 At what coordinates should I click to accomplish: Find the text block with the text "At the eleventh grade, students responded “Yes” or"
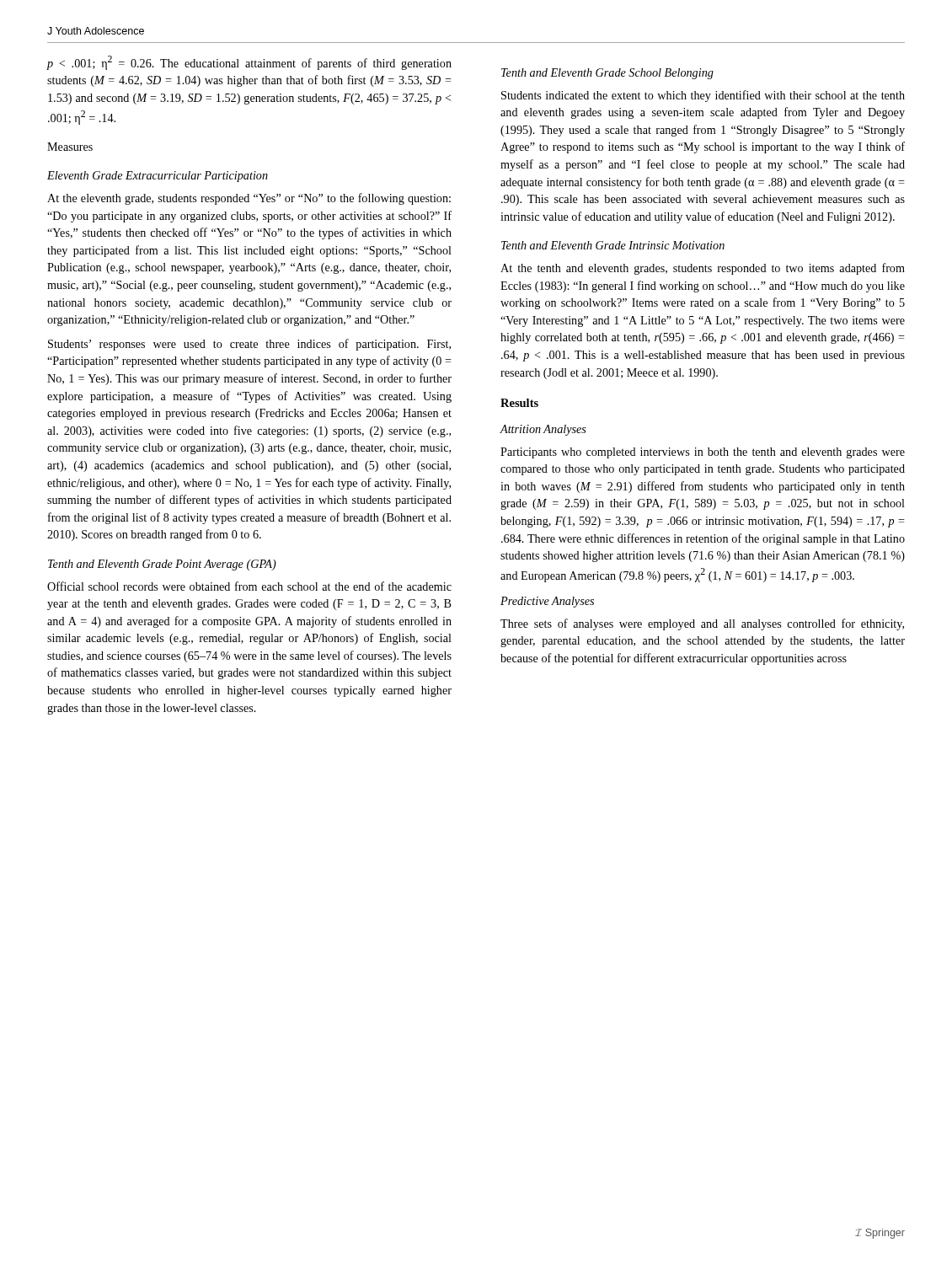tap(249, 366)
